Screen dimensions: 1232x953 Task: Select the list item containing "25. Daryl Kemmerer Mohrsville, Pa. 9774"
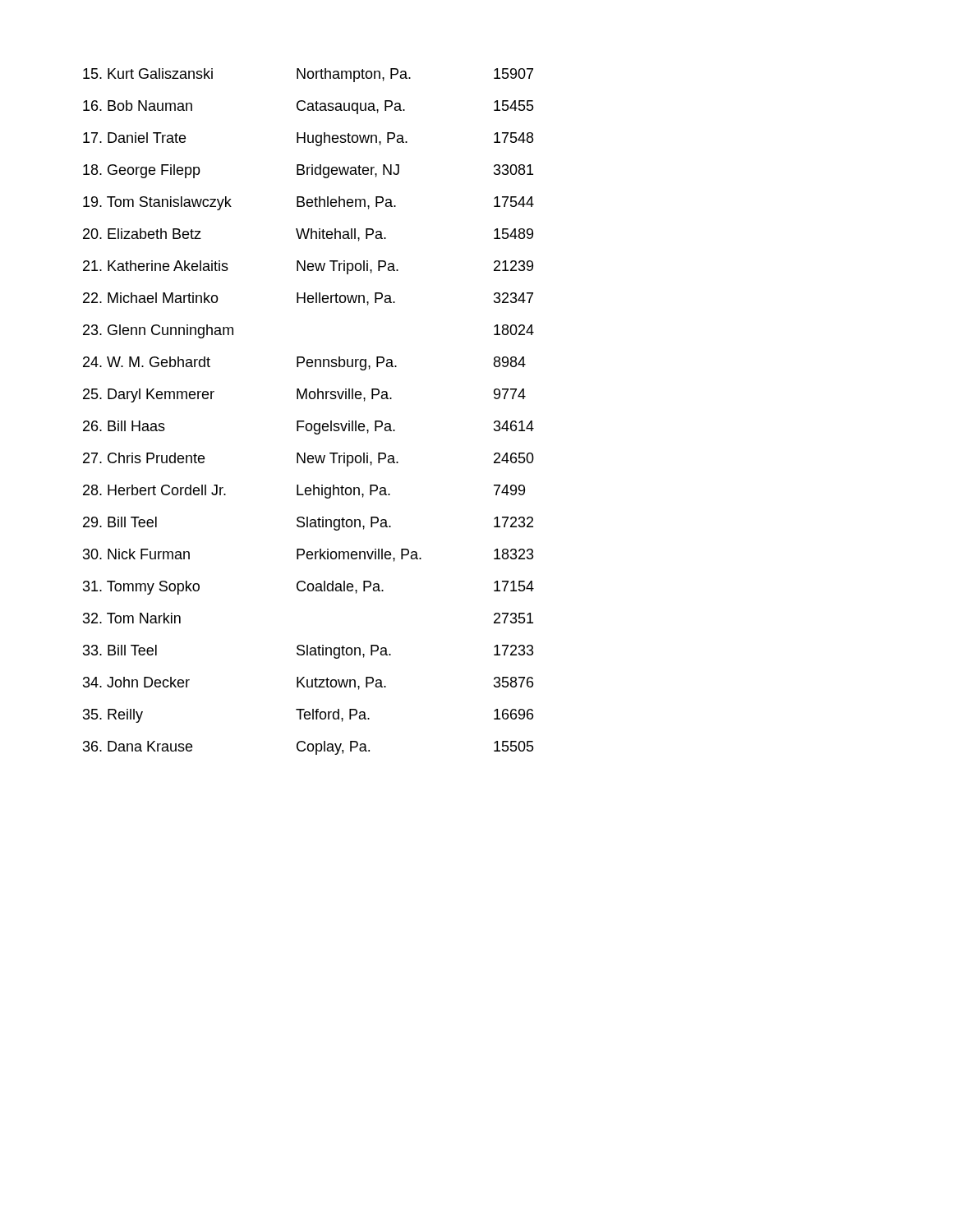329,395
